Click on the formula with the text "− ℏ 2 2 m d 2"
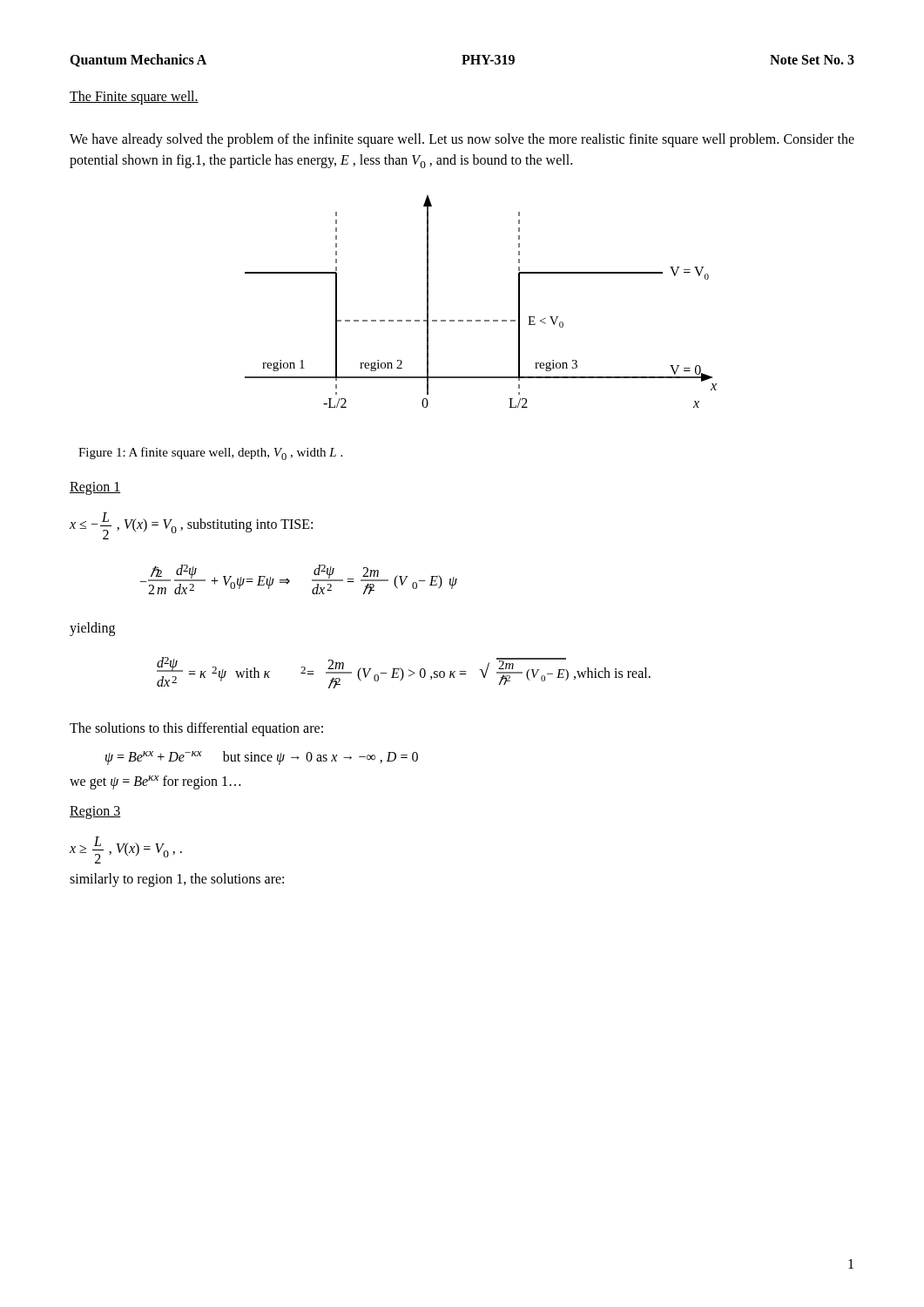Image resolution: width=924 pixels, height=1307 pixels. [366, 582]
